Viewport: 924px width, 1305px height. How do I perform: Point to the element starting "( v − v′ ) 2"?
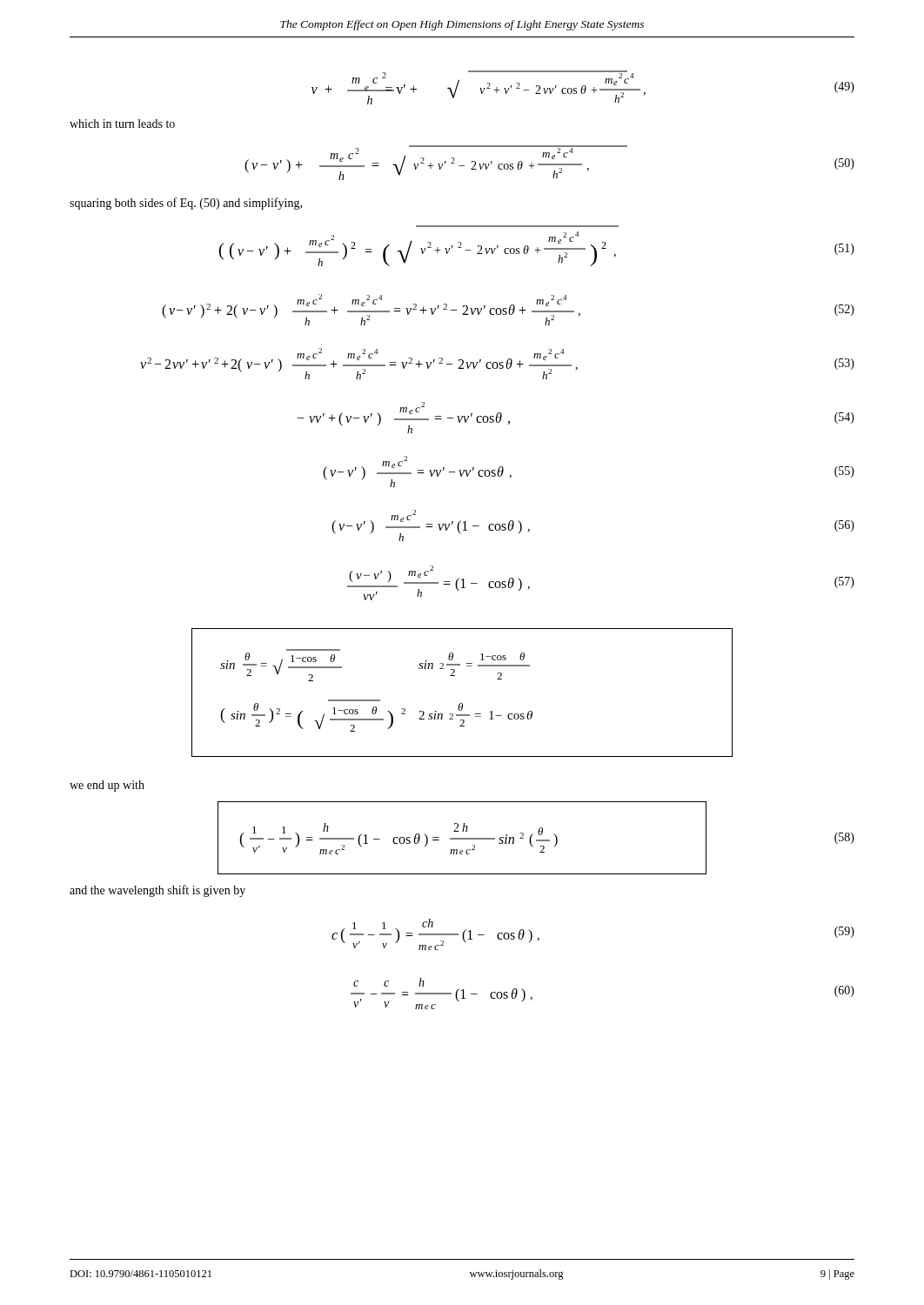[x=462, y=310]
